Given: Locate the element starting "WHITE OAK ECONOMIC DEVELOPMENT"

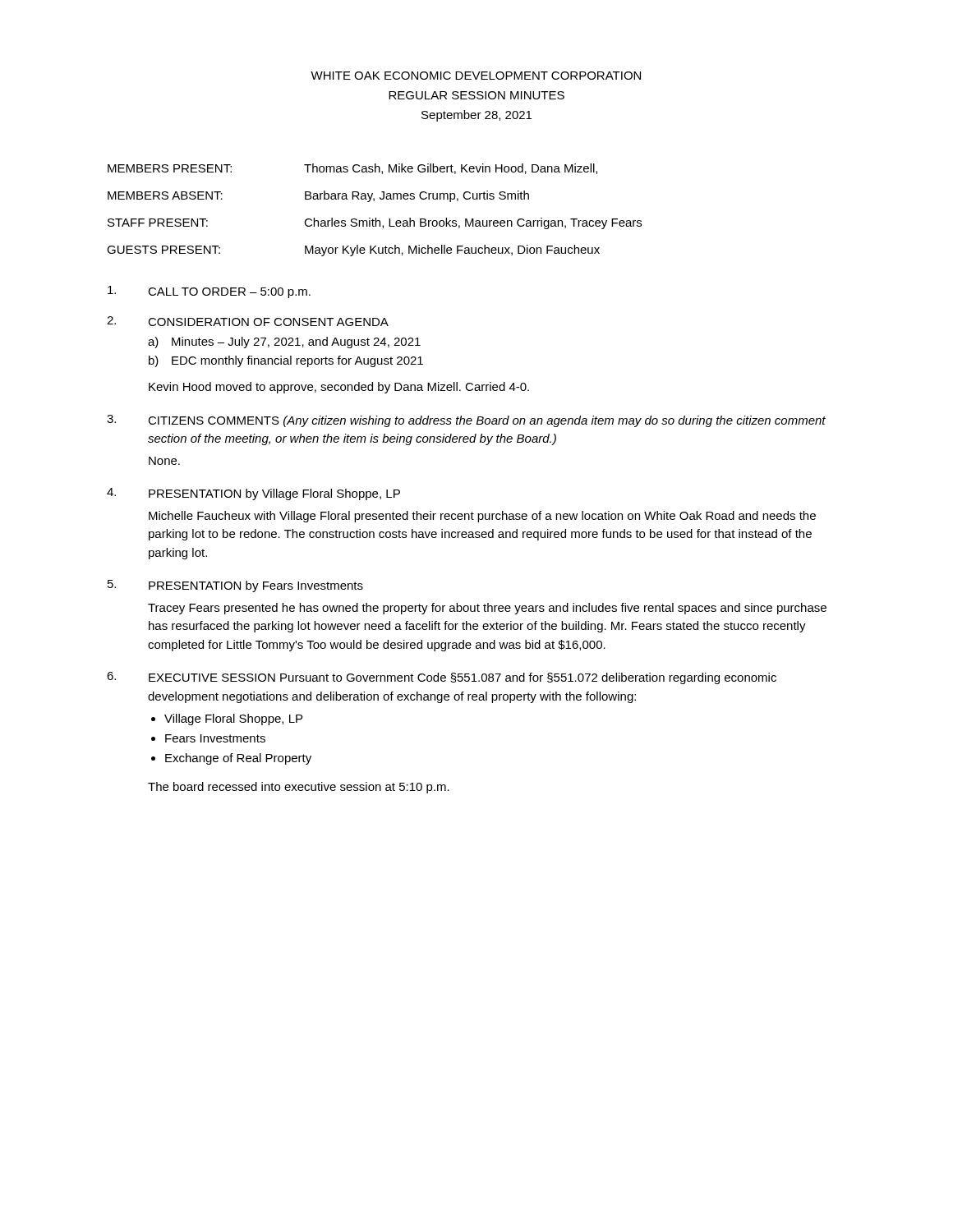Looking at the screenshot, I should (476, 95).
